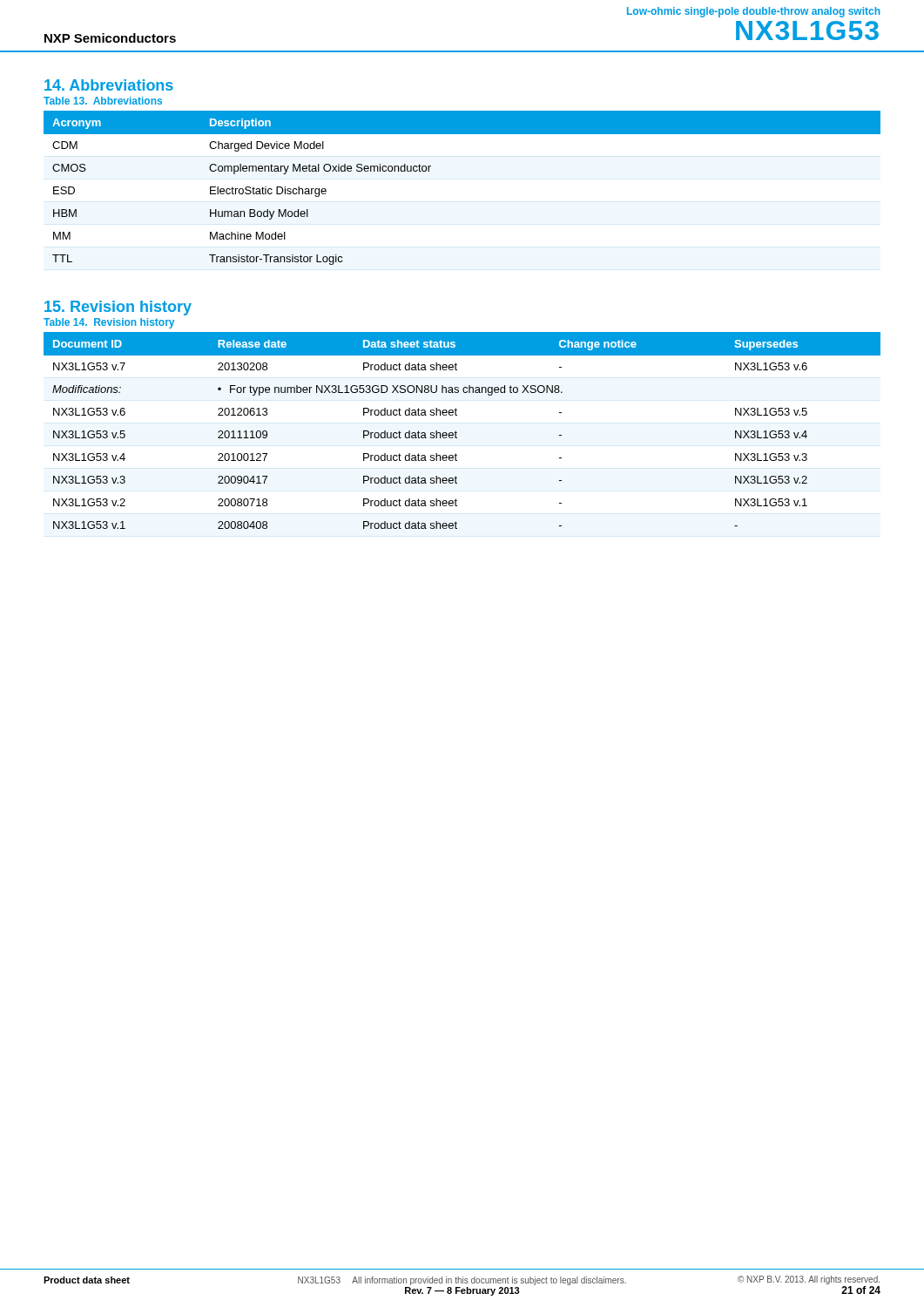Where does it say "Table 14. Revision history"?

click(x=109, y=322)
